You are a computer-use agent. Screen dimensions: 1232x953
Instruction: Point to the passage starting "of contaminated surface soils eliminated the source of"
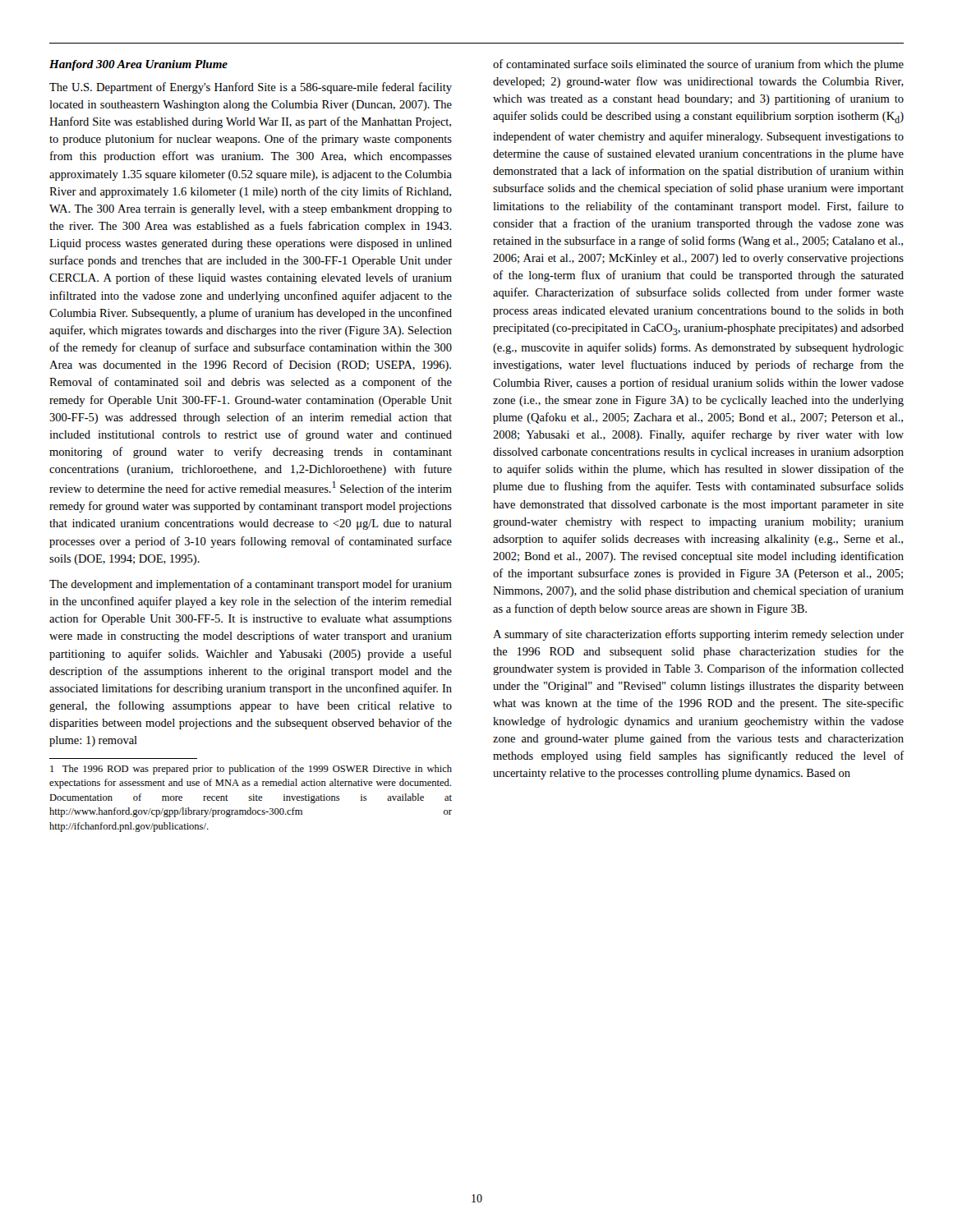[698, 336]
